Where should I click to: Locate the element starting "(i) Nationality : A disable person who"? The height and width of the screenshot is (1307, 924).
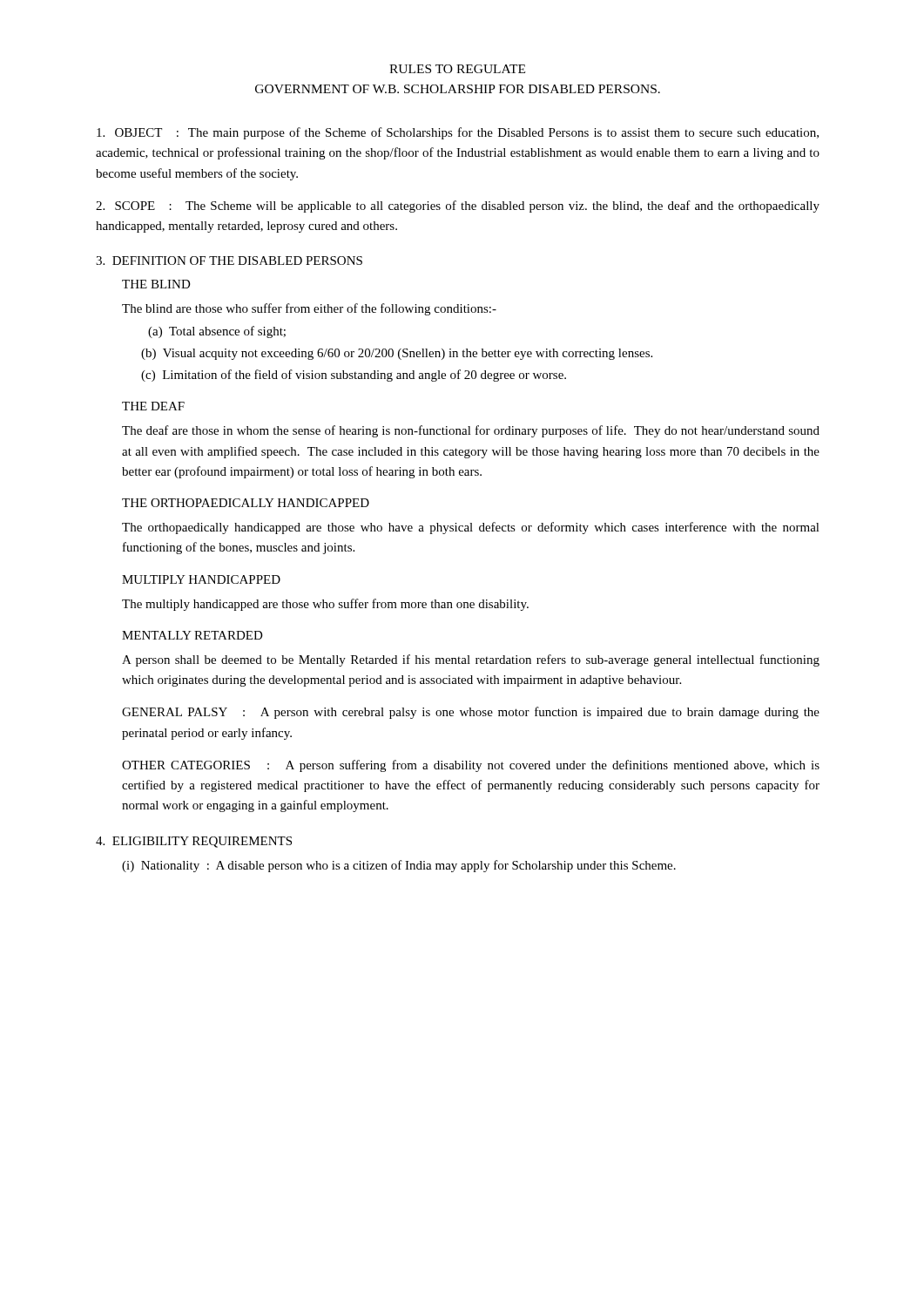coord(399,865)
